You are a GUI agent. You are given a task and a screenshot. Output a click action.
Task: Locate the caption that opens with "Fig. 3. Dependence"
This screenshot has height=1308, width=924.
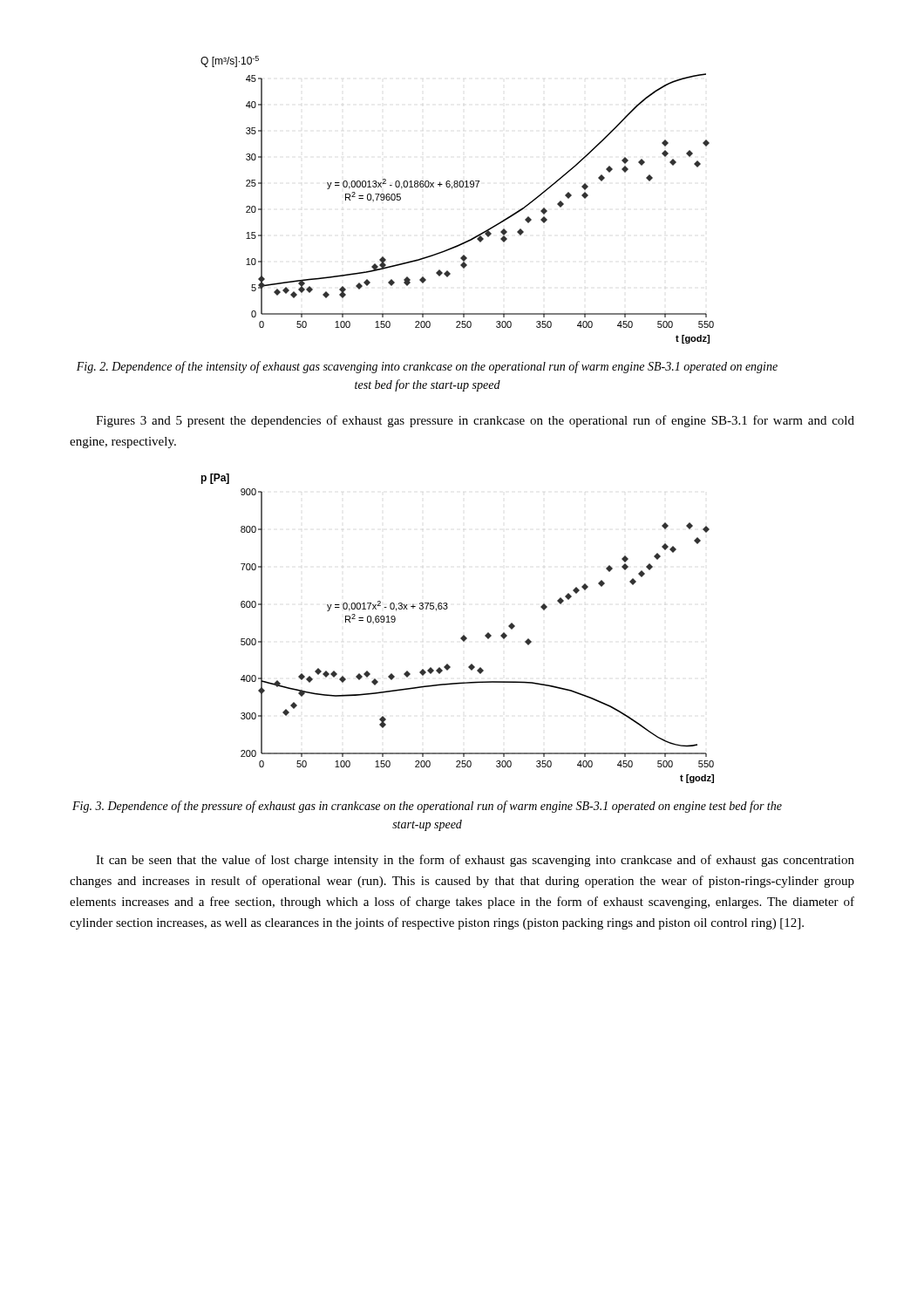click(x=427, y=815)
